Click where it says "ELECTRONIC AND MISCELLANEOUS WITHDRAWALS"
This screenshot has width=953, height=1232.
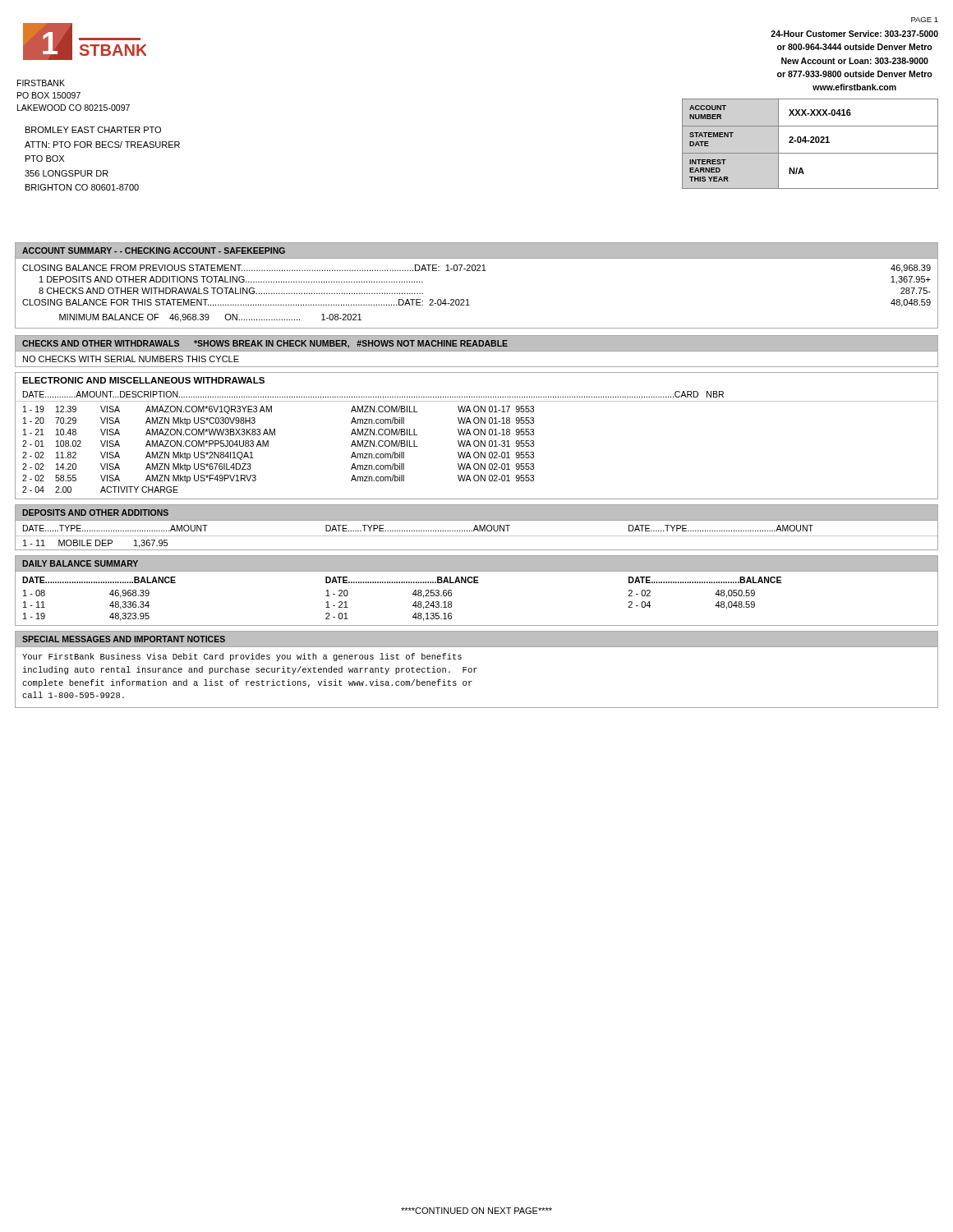pos(144,380)
